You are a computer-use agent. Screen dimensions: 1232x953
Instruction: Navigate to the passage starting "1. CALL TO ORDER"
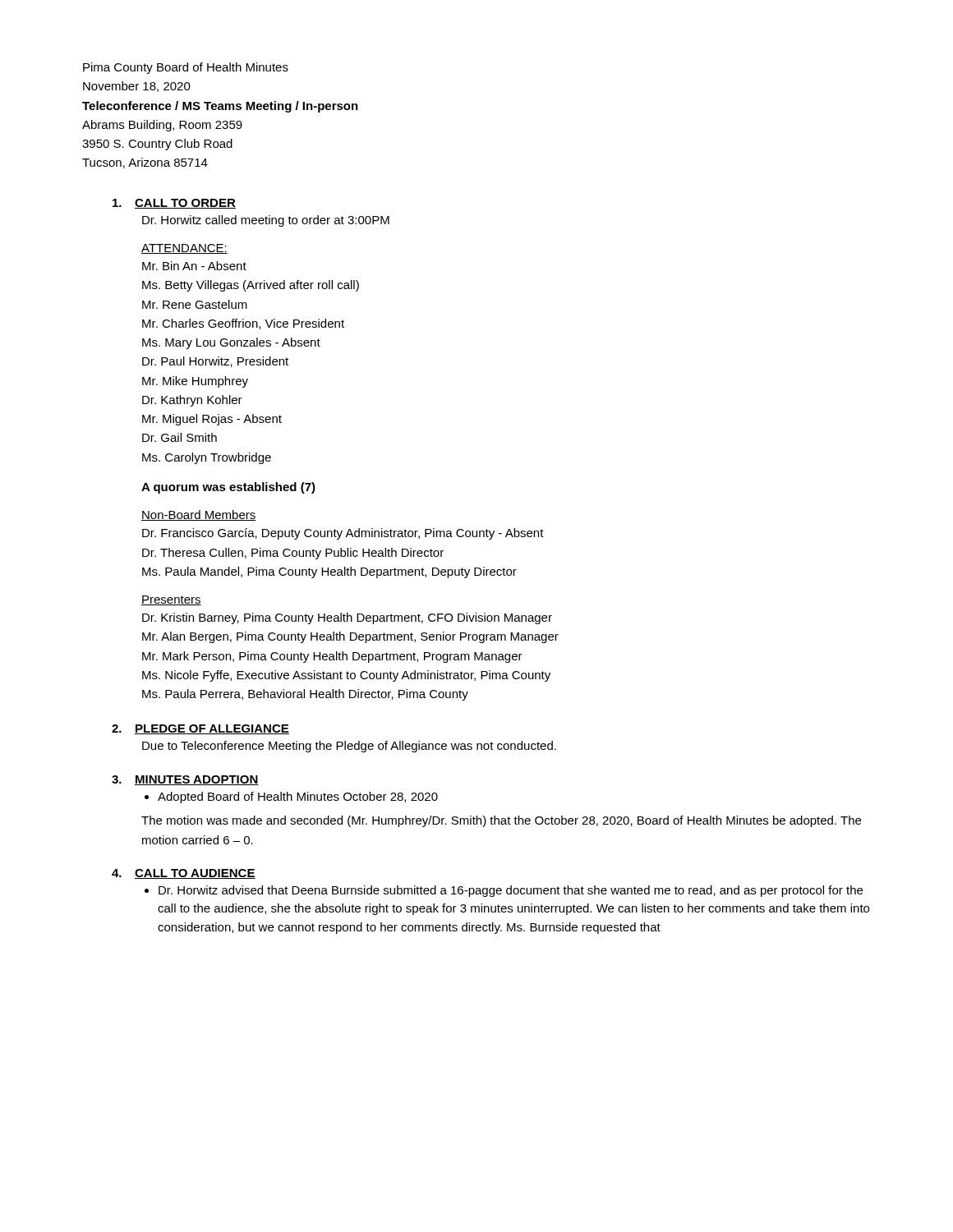(x=174, y=202)
